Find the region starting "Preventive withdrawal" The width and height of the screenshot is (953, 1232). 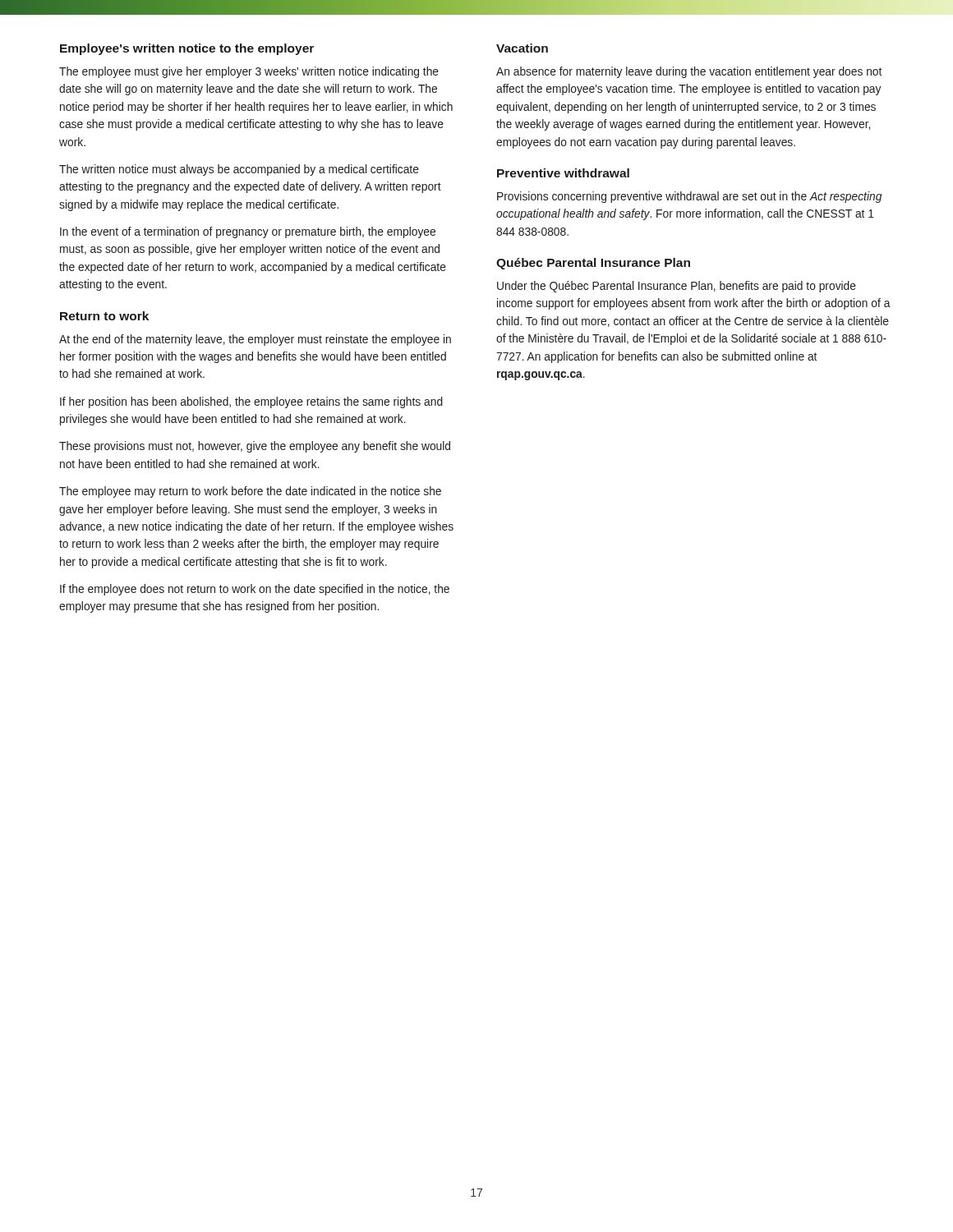click(x=563, y=173)
